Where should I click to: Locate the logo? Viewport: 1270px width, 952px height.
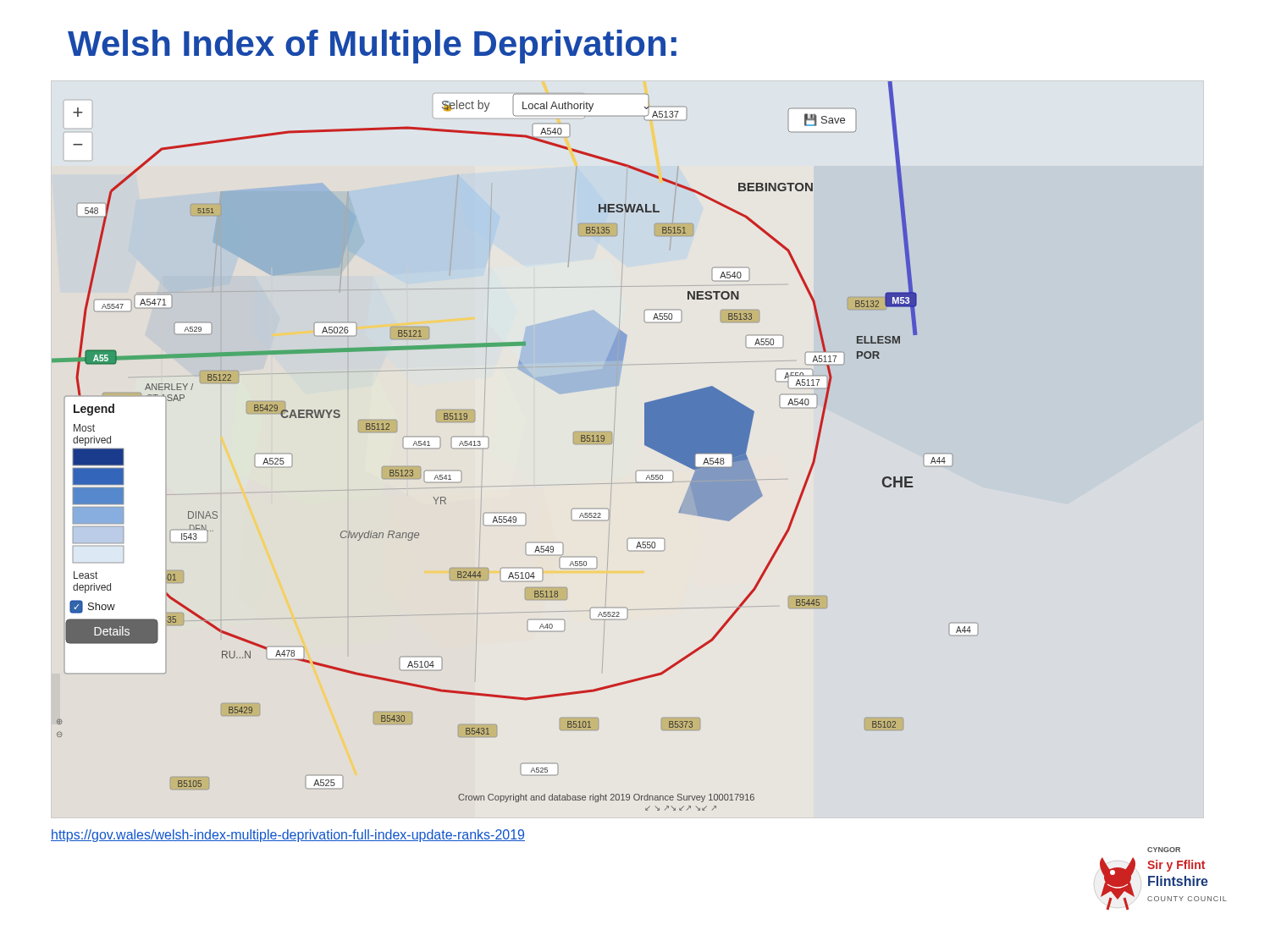pyautogui.click(x=1168, y=884)
